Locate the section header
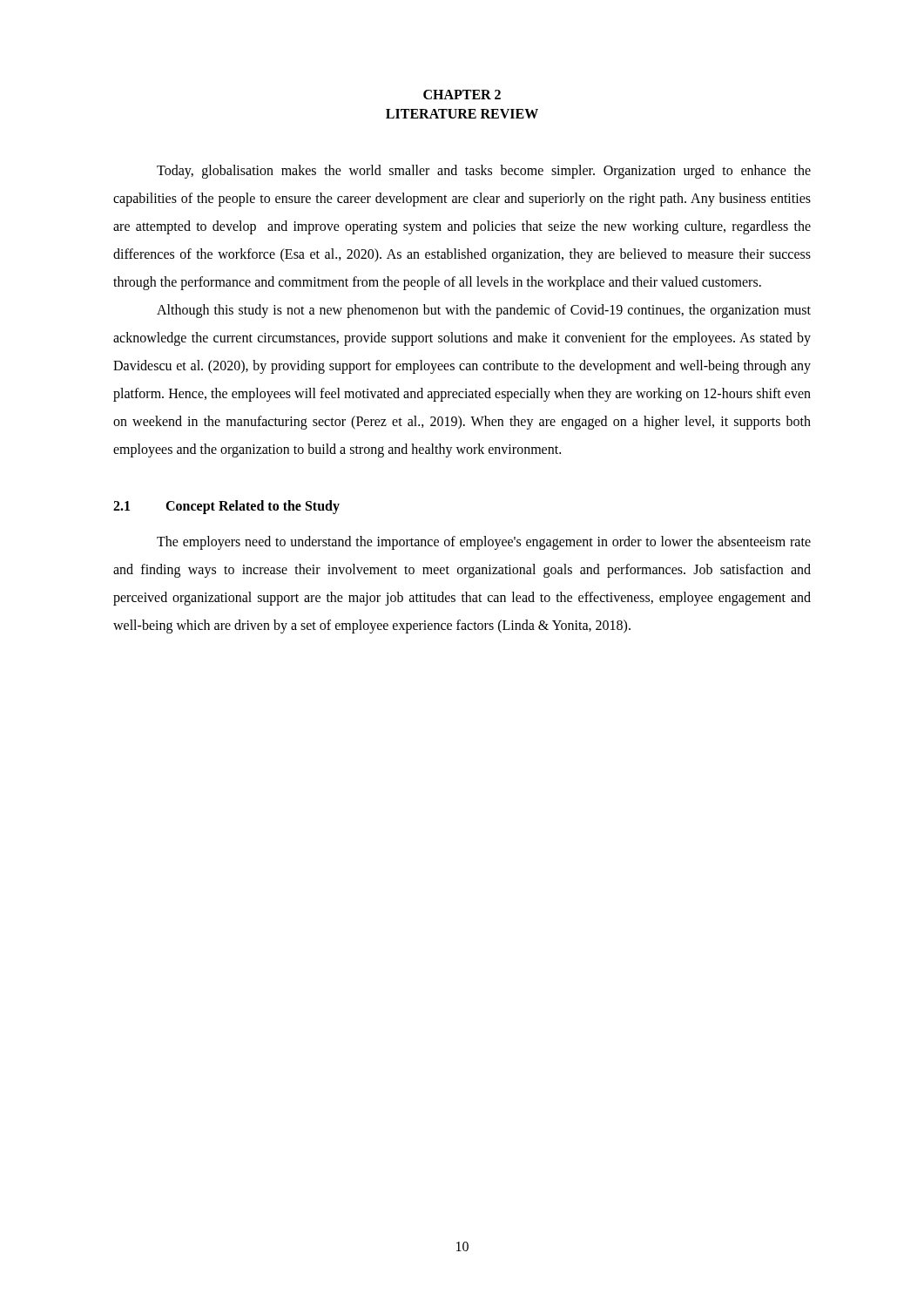 click(x=226, y=506)
